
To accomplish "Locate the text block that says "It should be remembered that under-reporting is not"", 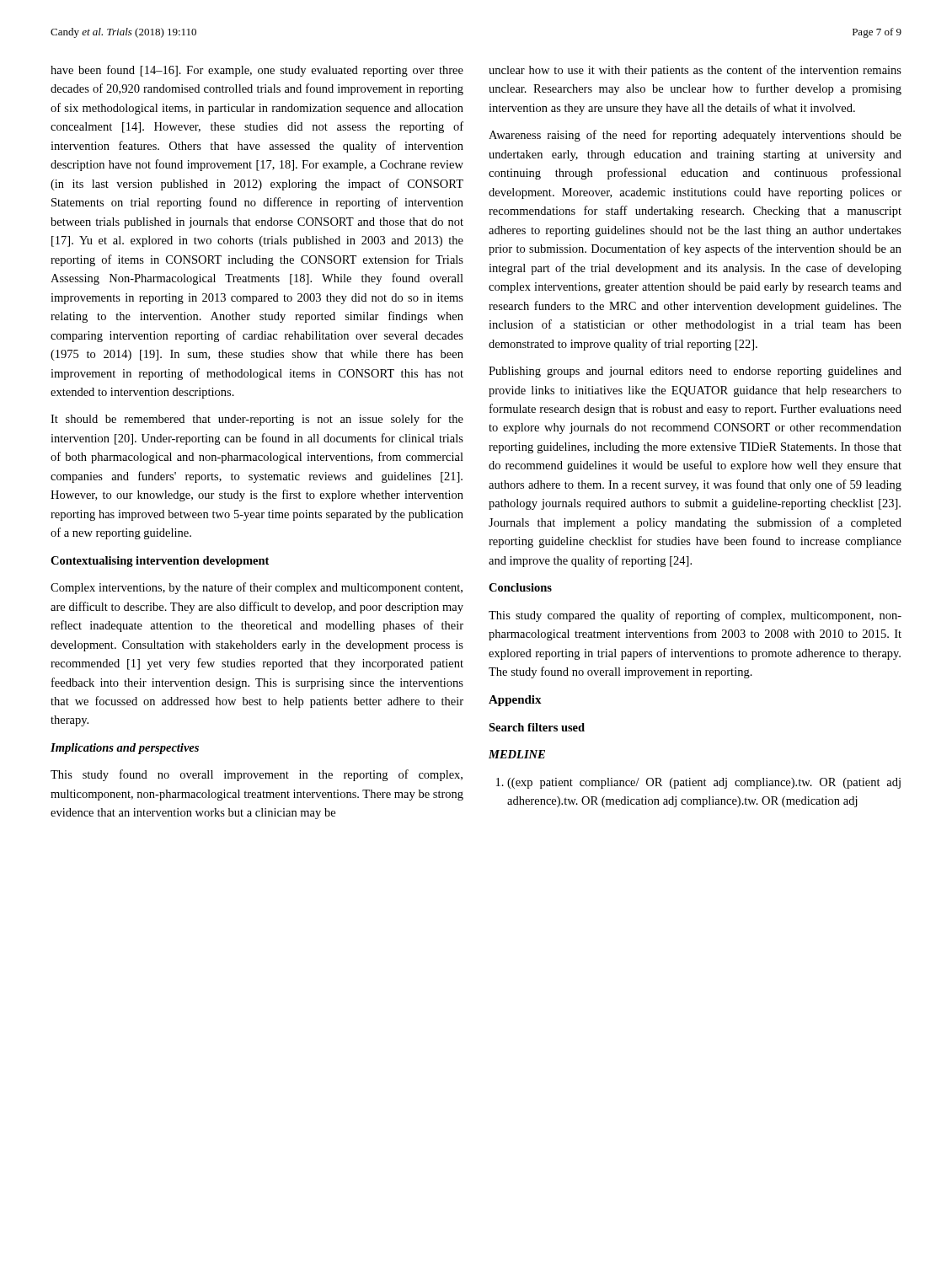I will (257, 476).
